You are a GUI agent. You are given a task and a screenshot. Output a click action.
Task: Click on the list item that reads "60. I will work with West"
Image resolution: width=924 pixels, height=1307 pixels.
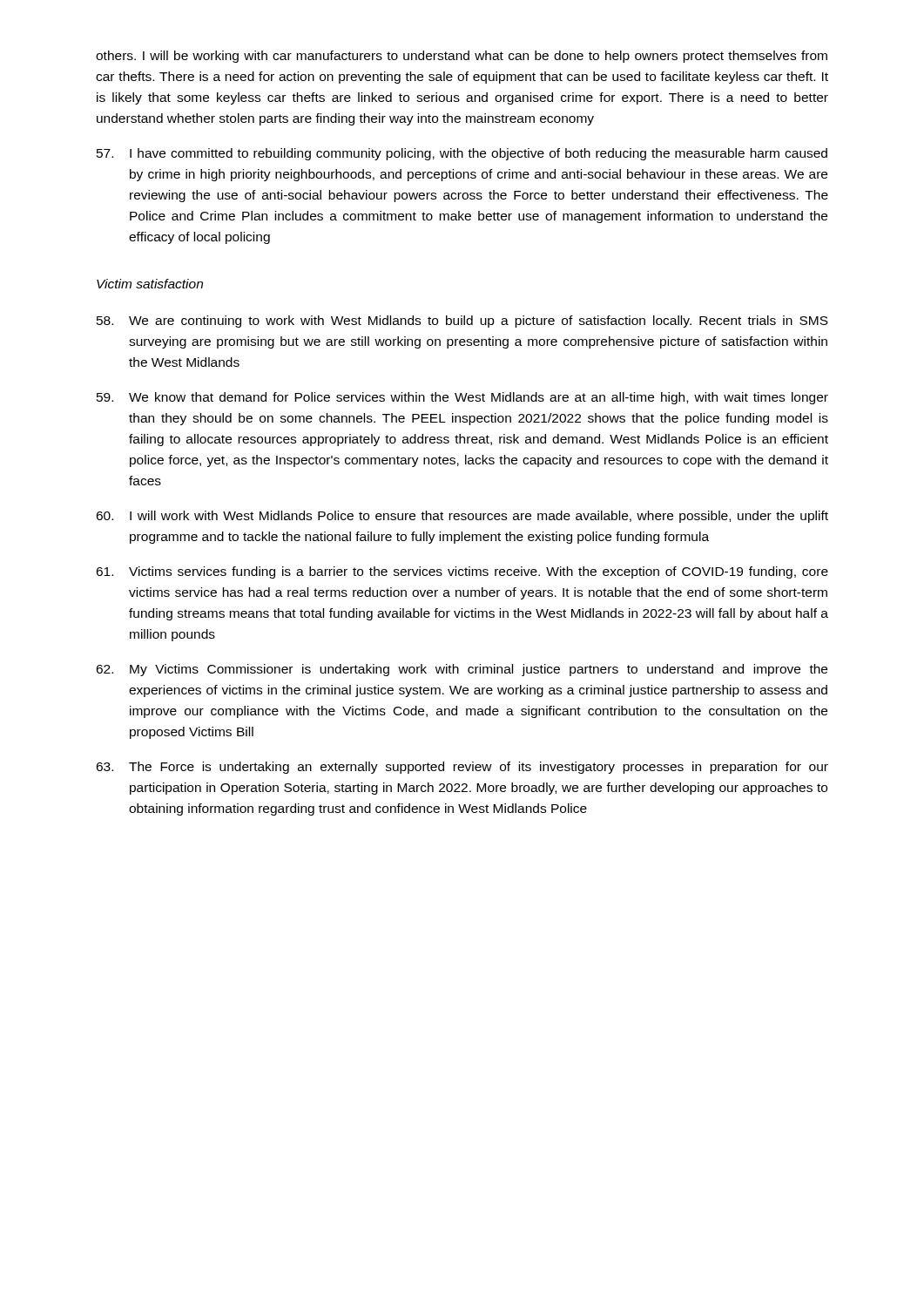coord(462,527)
